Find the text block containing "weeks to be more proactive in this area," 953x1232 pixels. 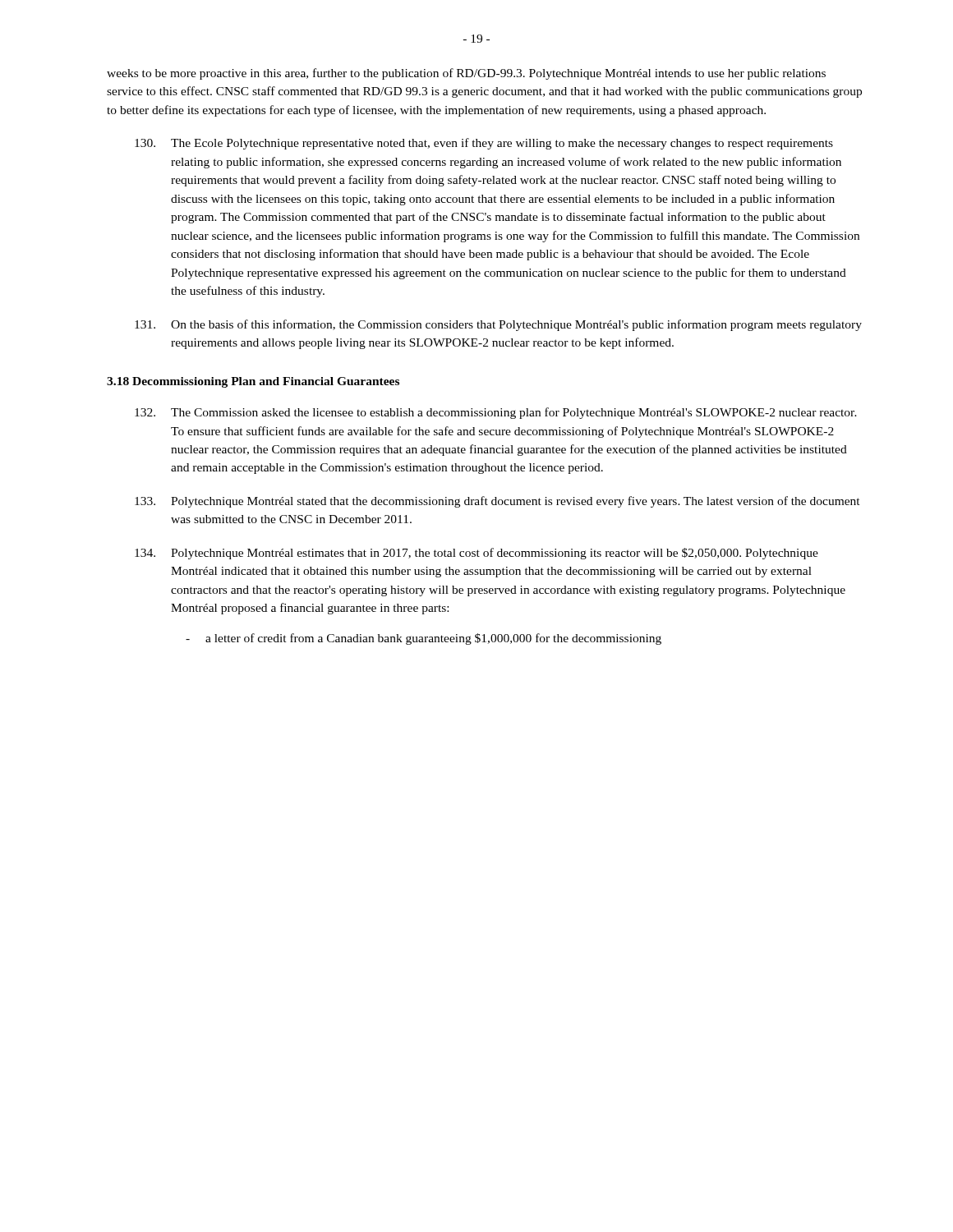pyautogui.click(x=485, y=91)
